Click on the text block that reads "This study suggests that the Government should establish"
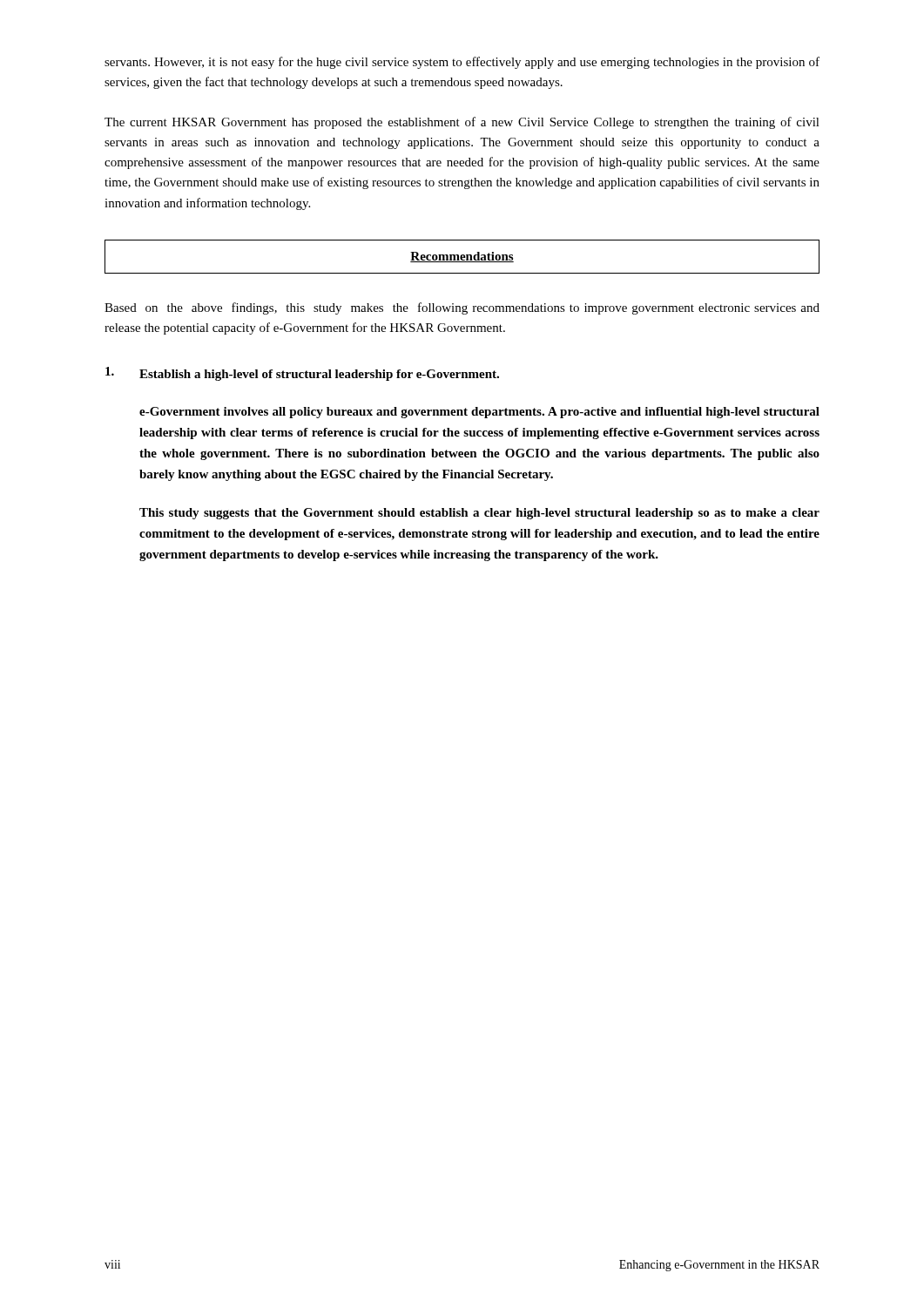Image resolution: width=924 pixels, height=1307 pixels. (x=479, y=533)
